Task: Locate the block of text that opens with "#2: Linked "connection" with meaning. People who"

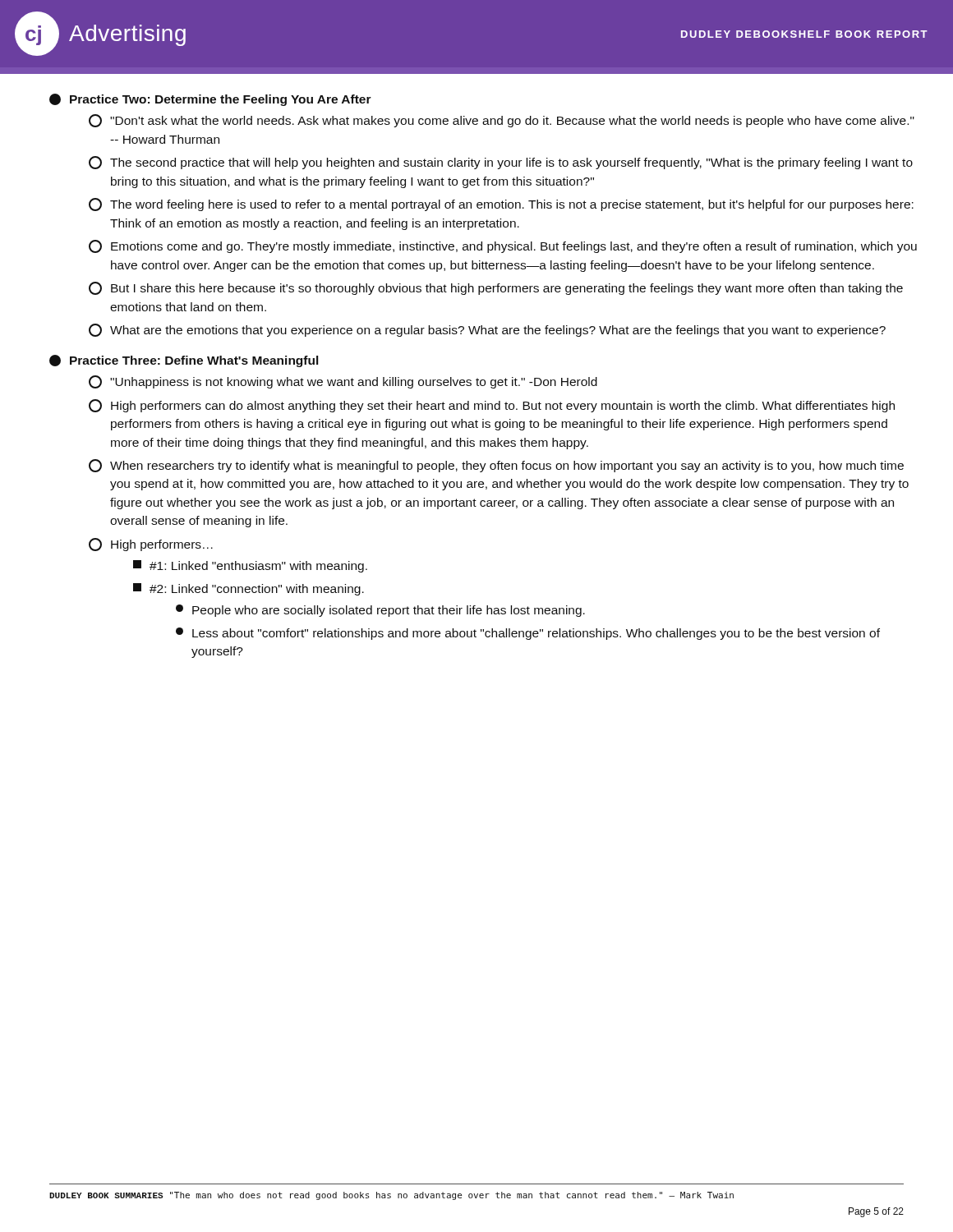Action: [x=527, y=622]
